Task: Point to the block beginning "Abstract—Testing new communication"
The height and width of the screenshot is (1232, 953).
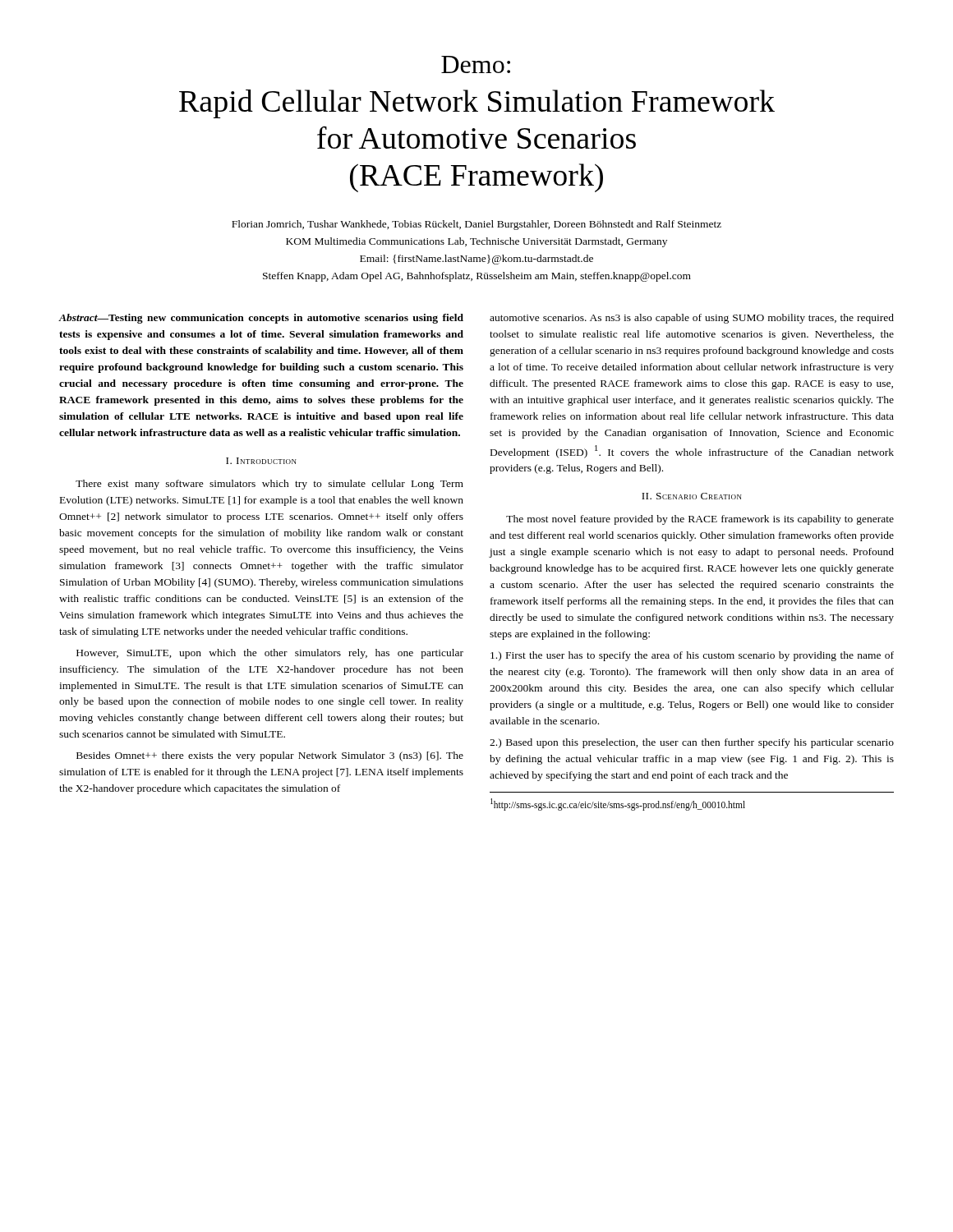Action: coord(261,375)
